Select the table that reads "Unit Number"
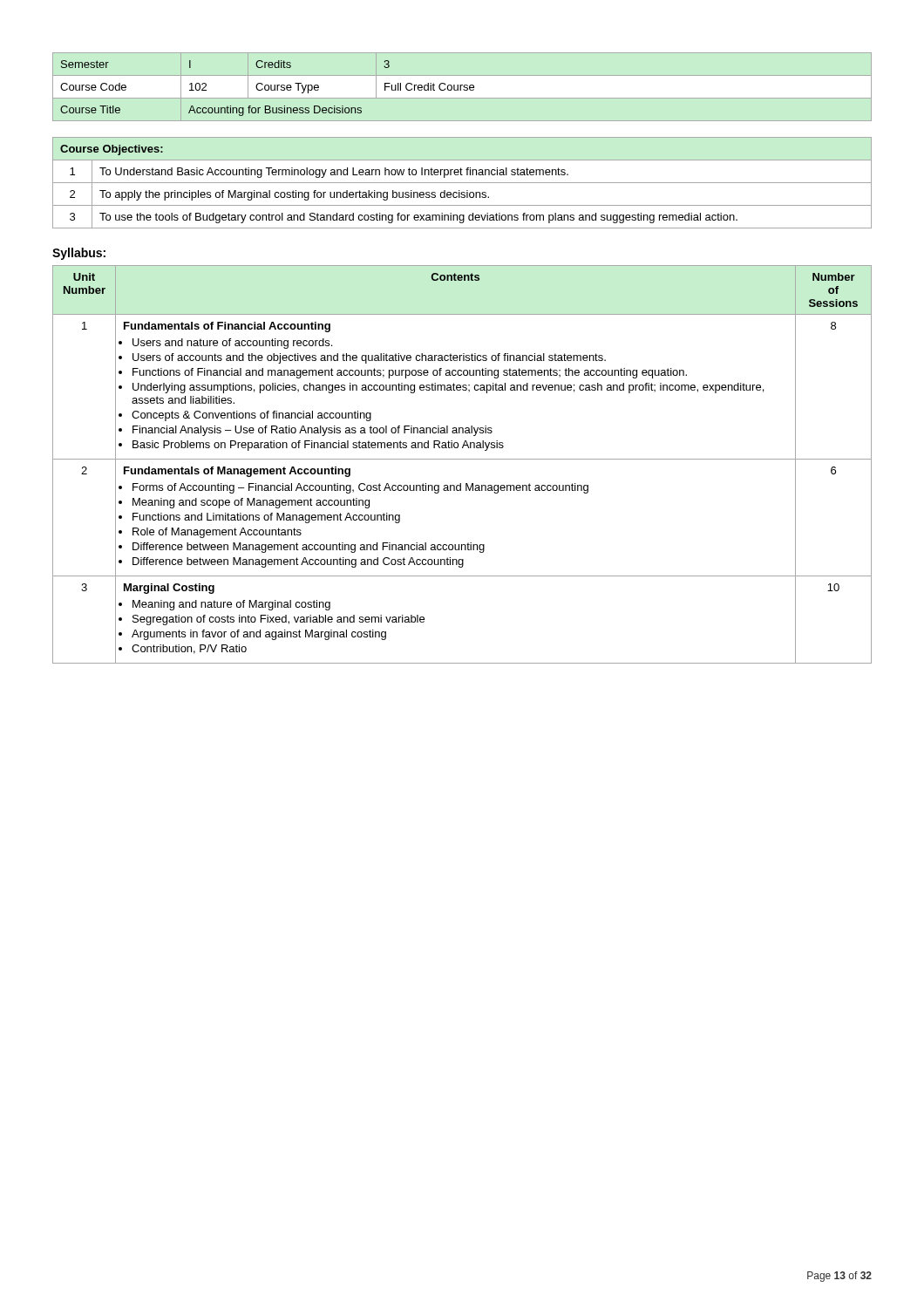Viewport: 924px width, 1308px height. [462, 464]
